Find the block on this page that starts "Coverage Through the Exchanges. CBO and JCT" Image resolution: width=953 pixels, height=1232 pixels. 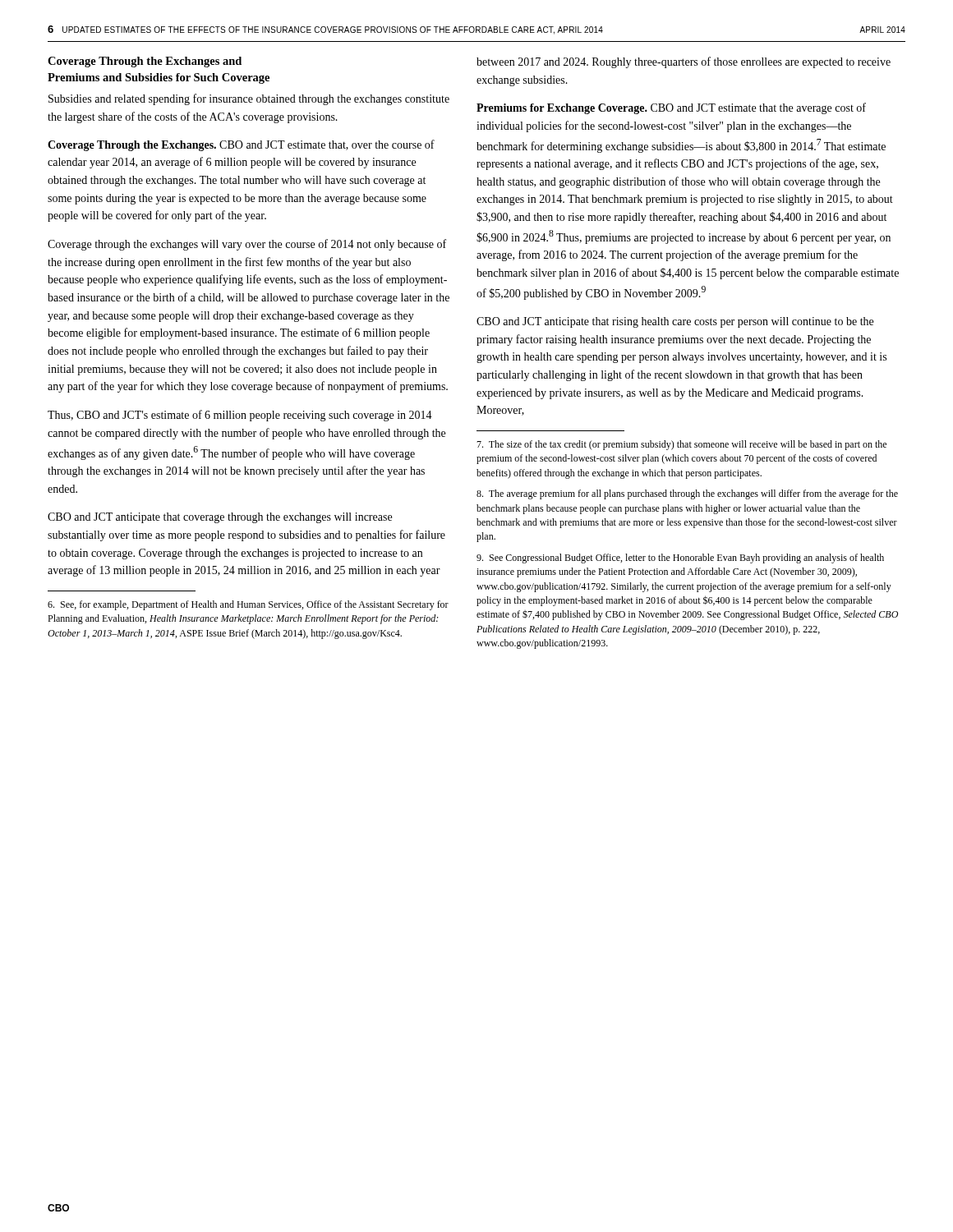tap(241, 180)
